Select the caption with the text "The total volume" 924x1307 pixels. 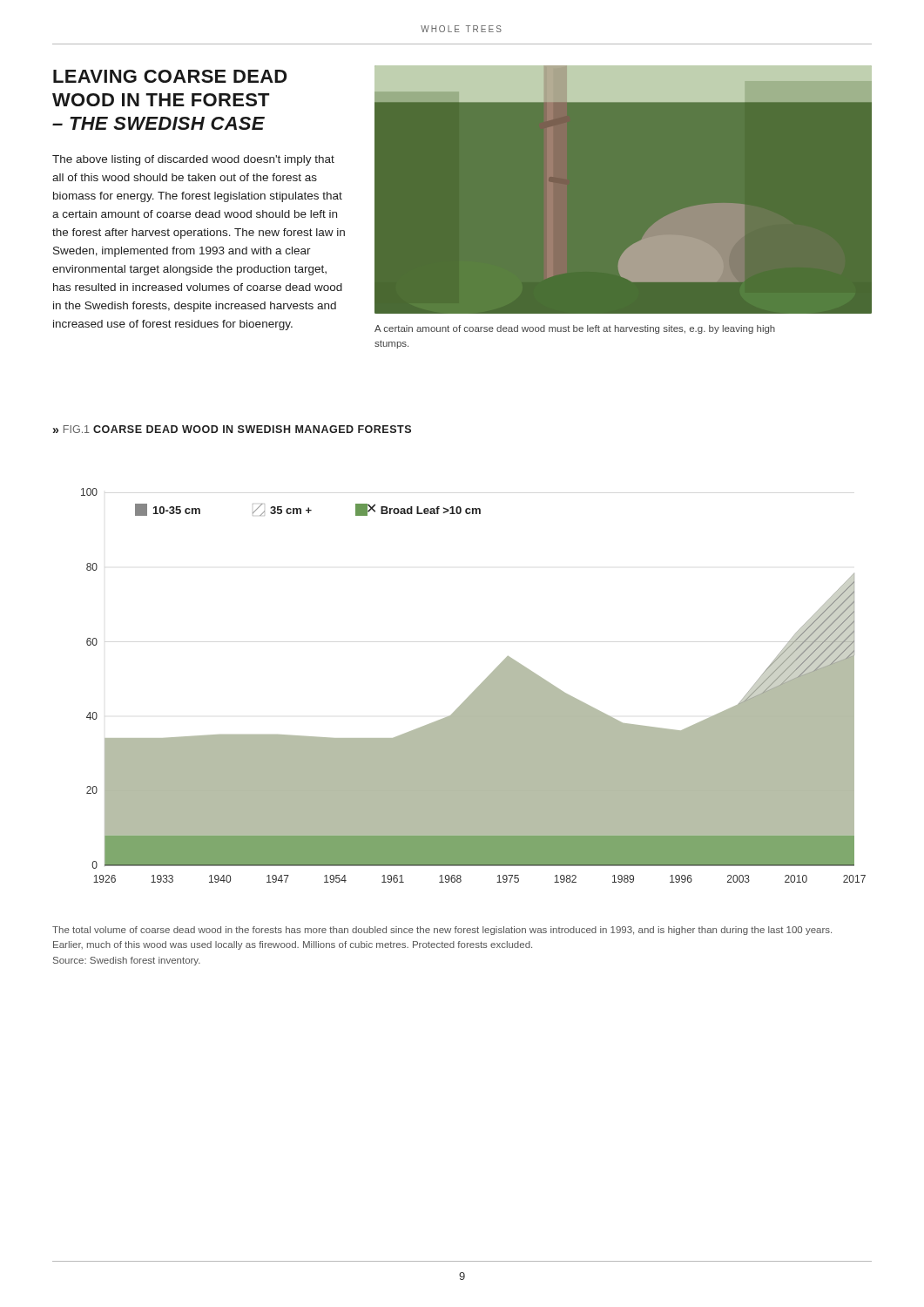coord(443,945)
